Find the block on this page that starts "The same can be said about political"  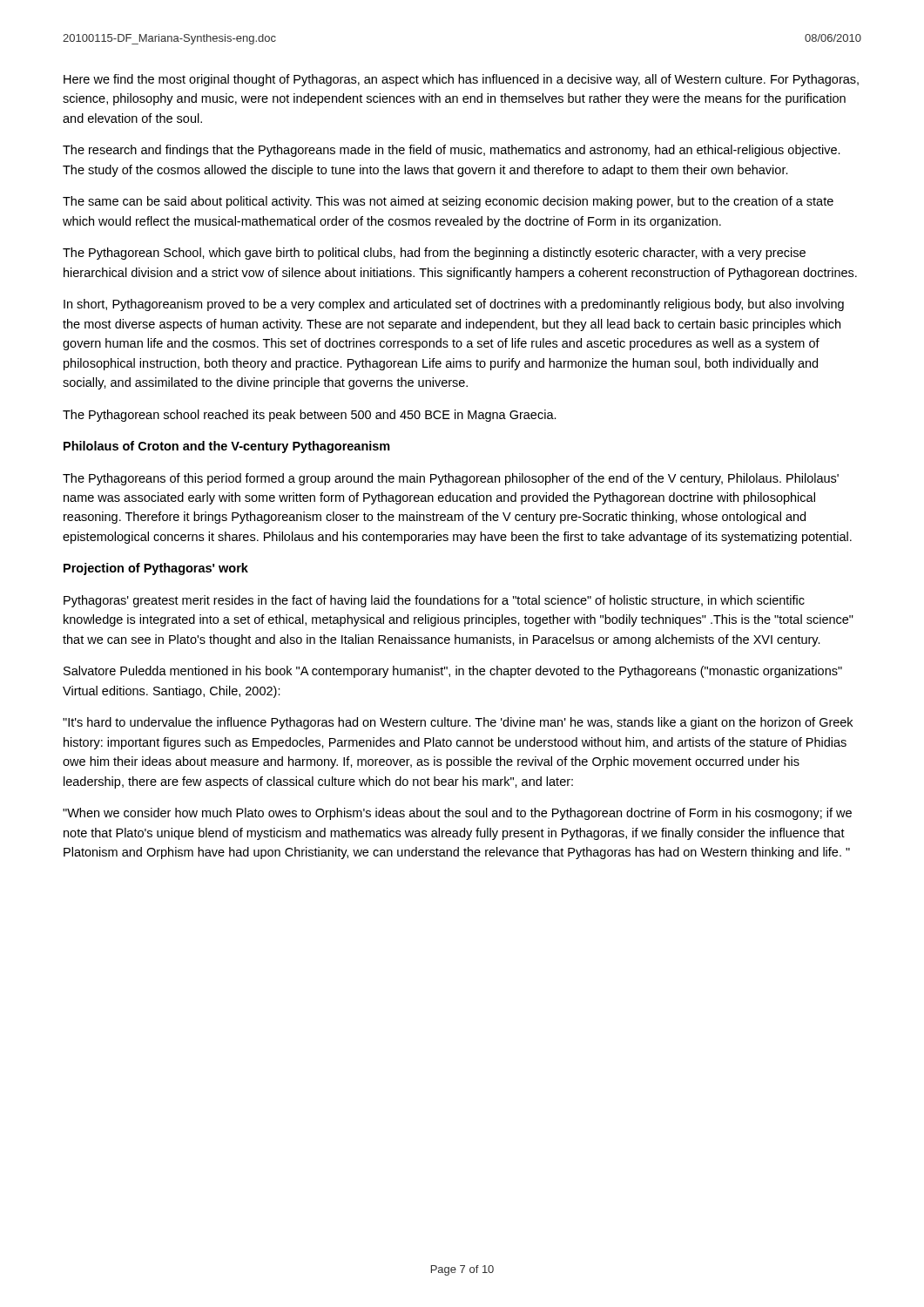(462, 212)
